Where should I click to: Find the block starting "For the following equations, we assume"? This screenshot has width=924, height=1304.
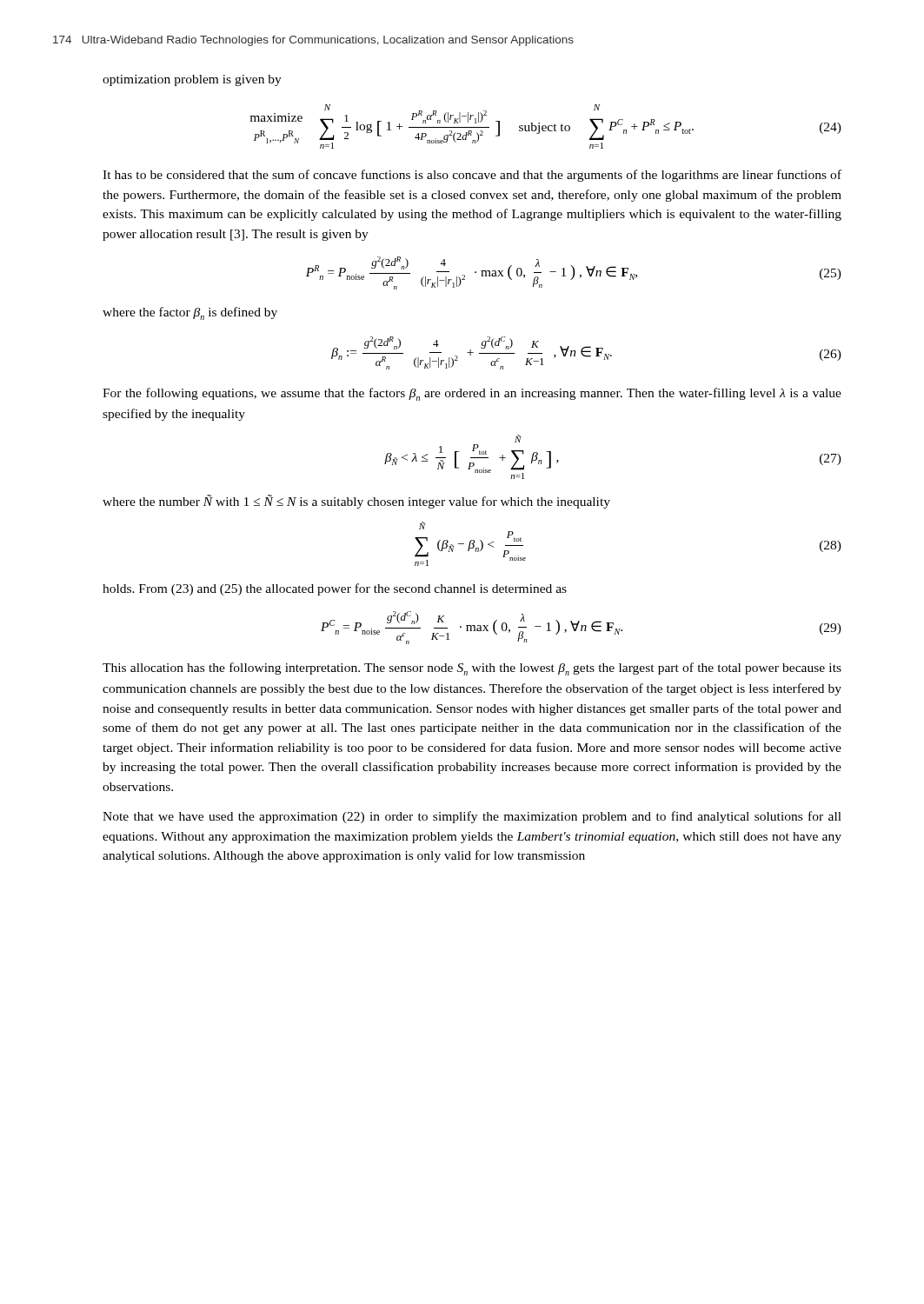point(472,403)
